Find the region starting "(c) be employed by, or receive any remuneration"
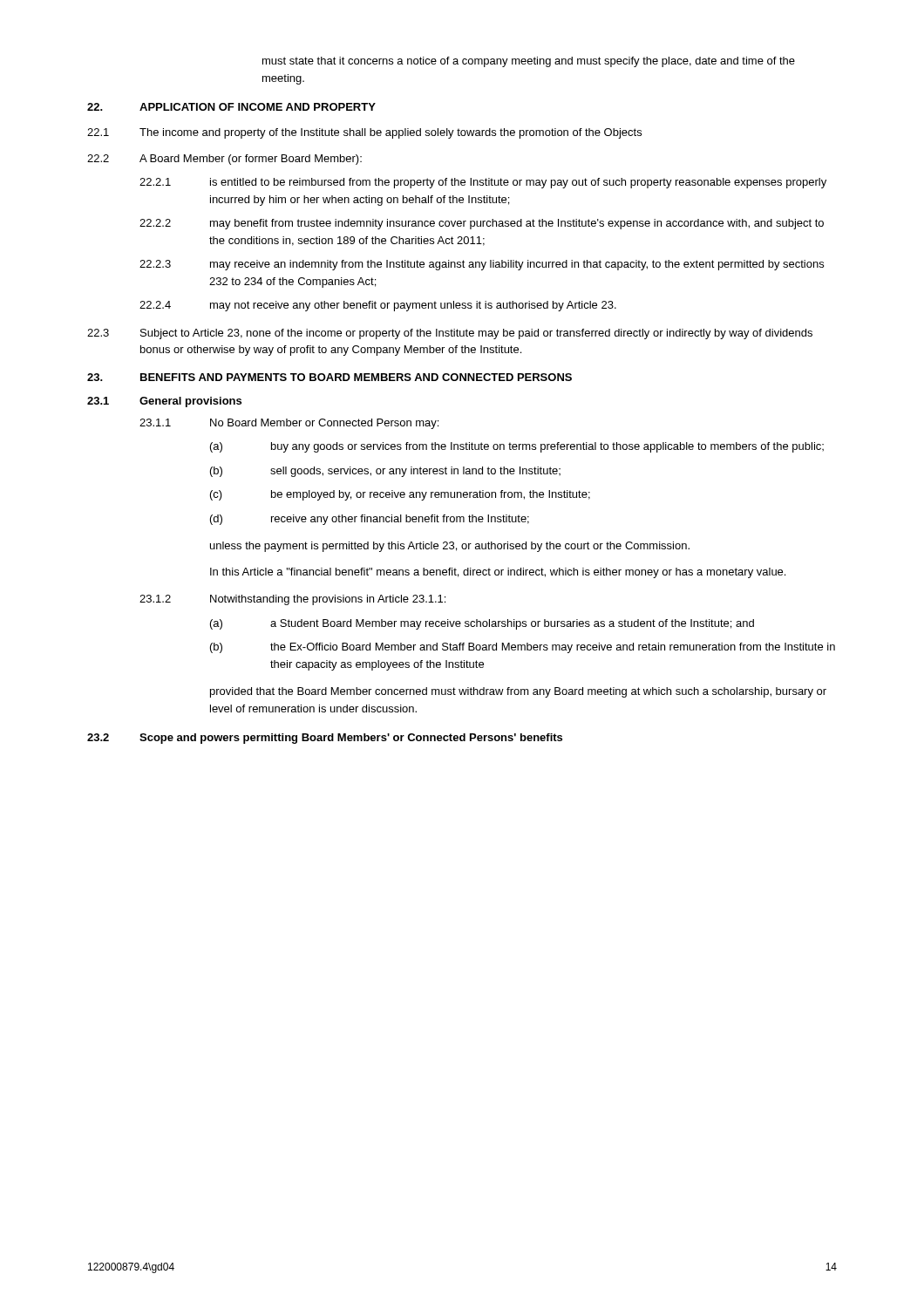Screen dimensions: 1308x924 point(400,494)
